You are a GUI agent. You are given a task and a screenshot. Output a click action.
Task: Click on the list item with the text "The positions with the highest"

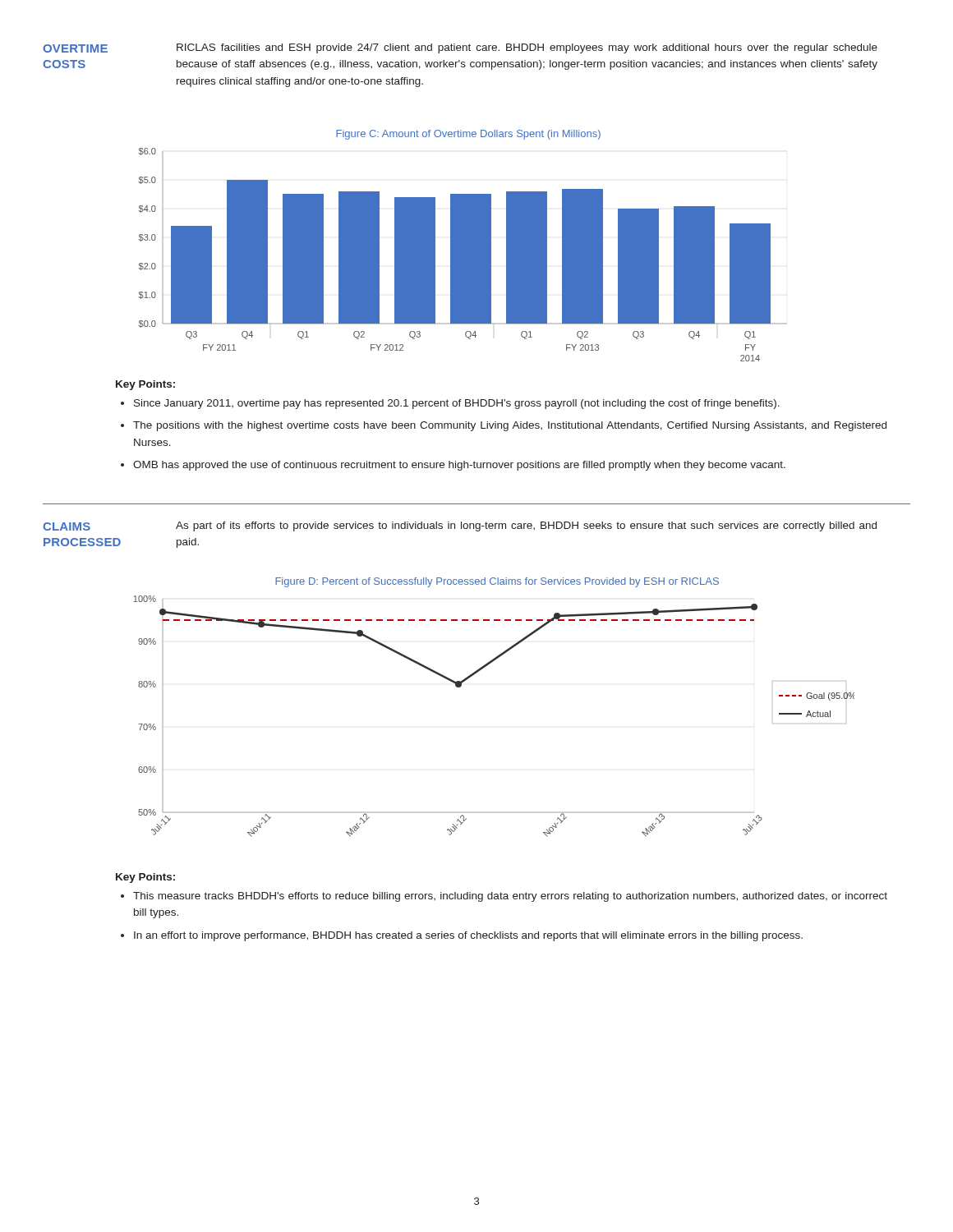click(x=510, y=434)
